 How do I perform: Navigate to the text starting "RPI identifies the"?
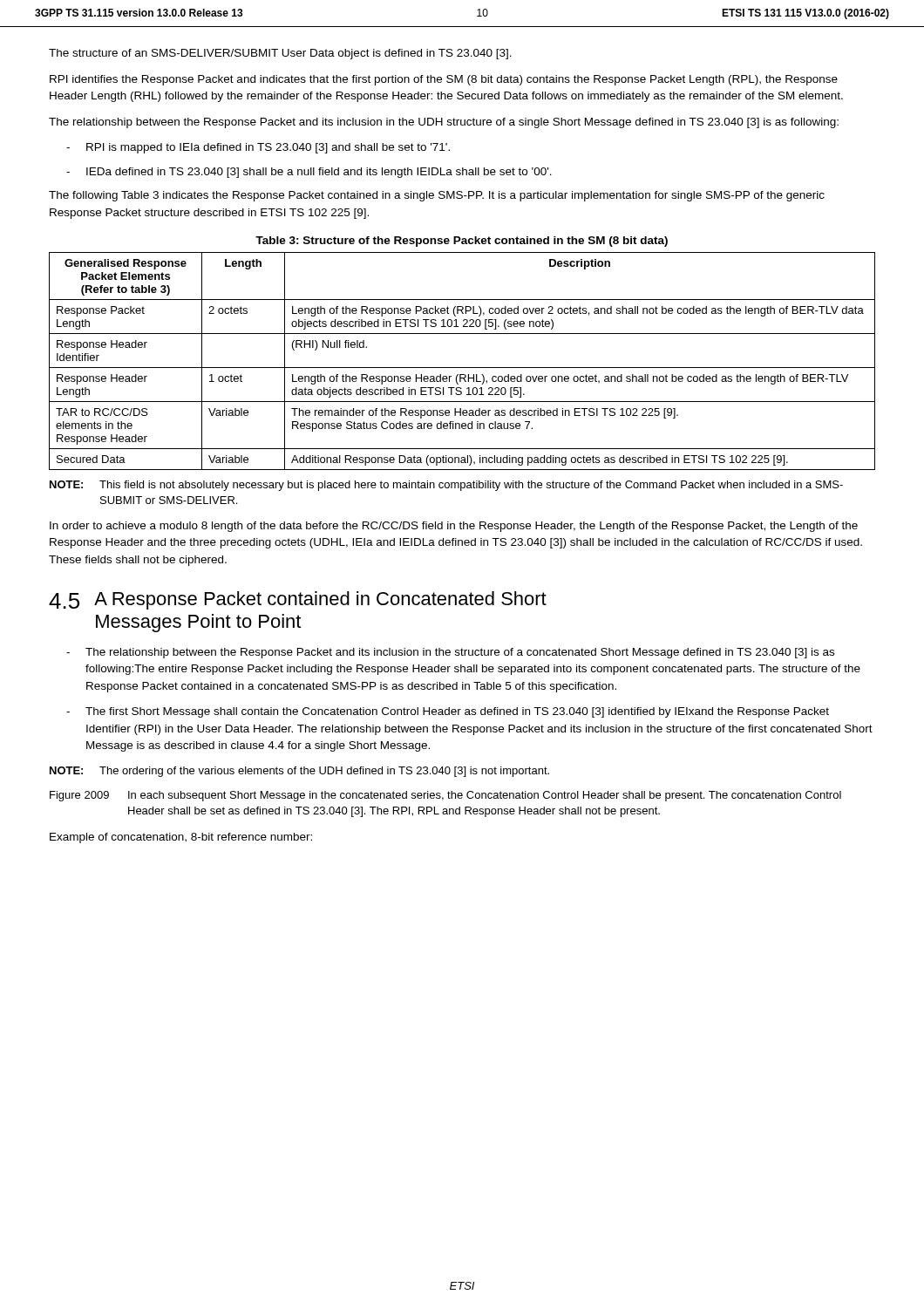[462, 87]
